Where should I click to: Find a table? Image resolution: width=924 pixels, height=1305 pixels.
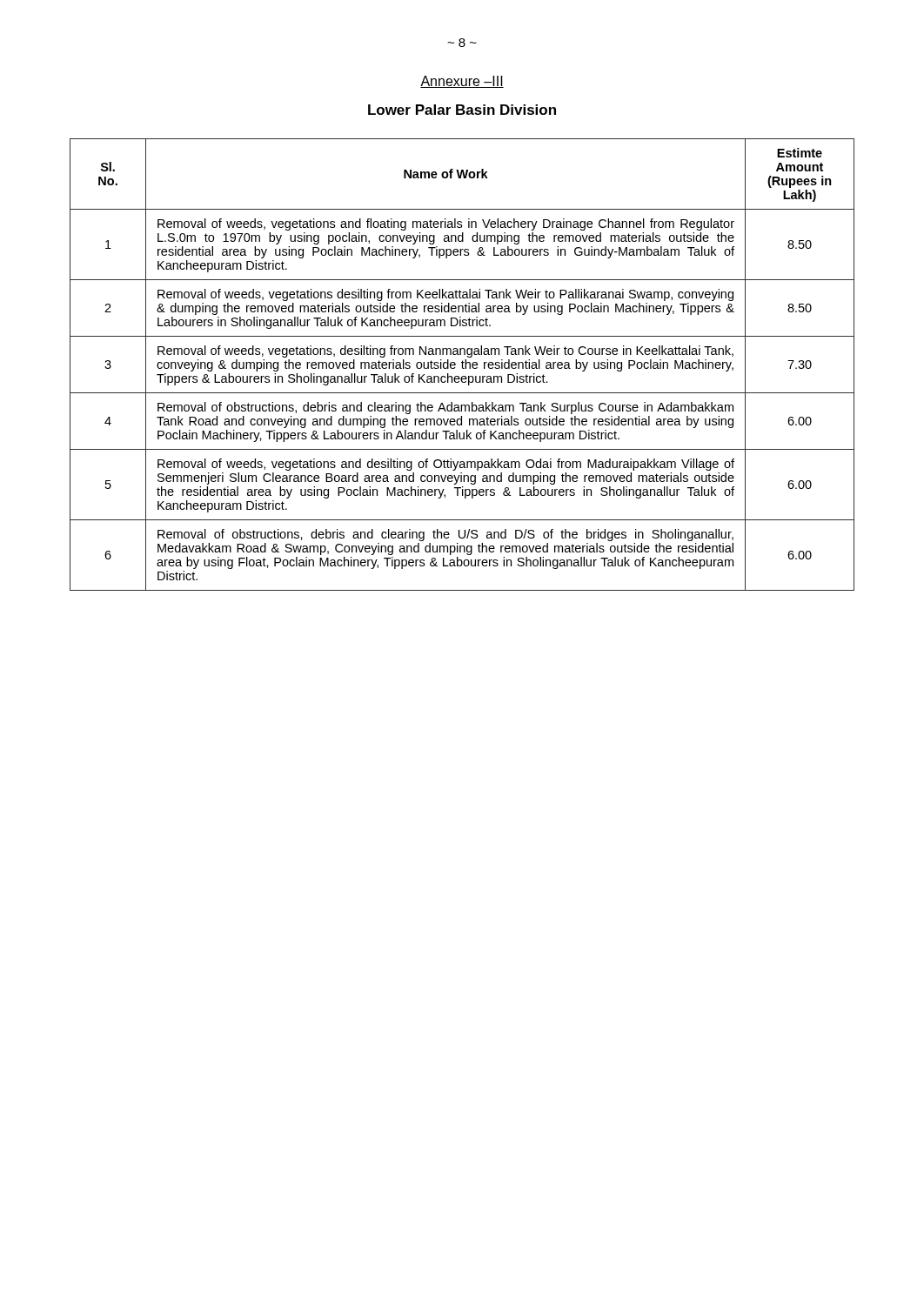pos(462,365)
